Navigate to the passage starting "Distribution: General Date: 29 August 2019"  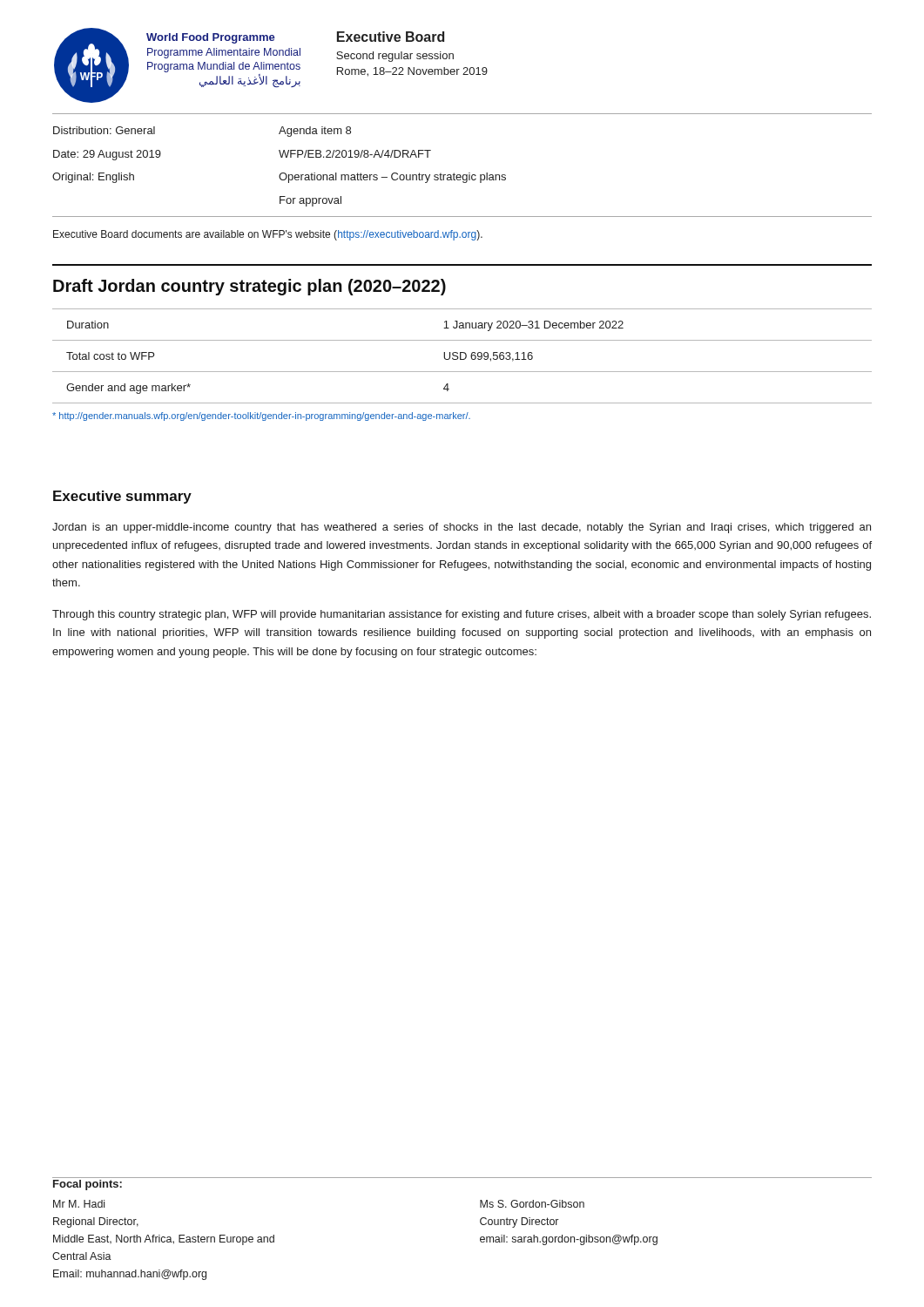462,168
